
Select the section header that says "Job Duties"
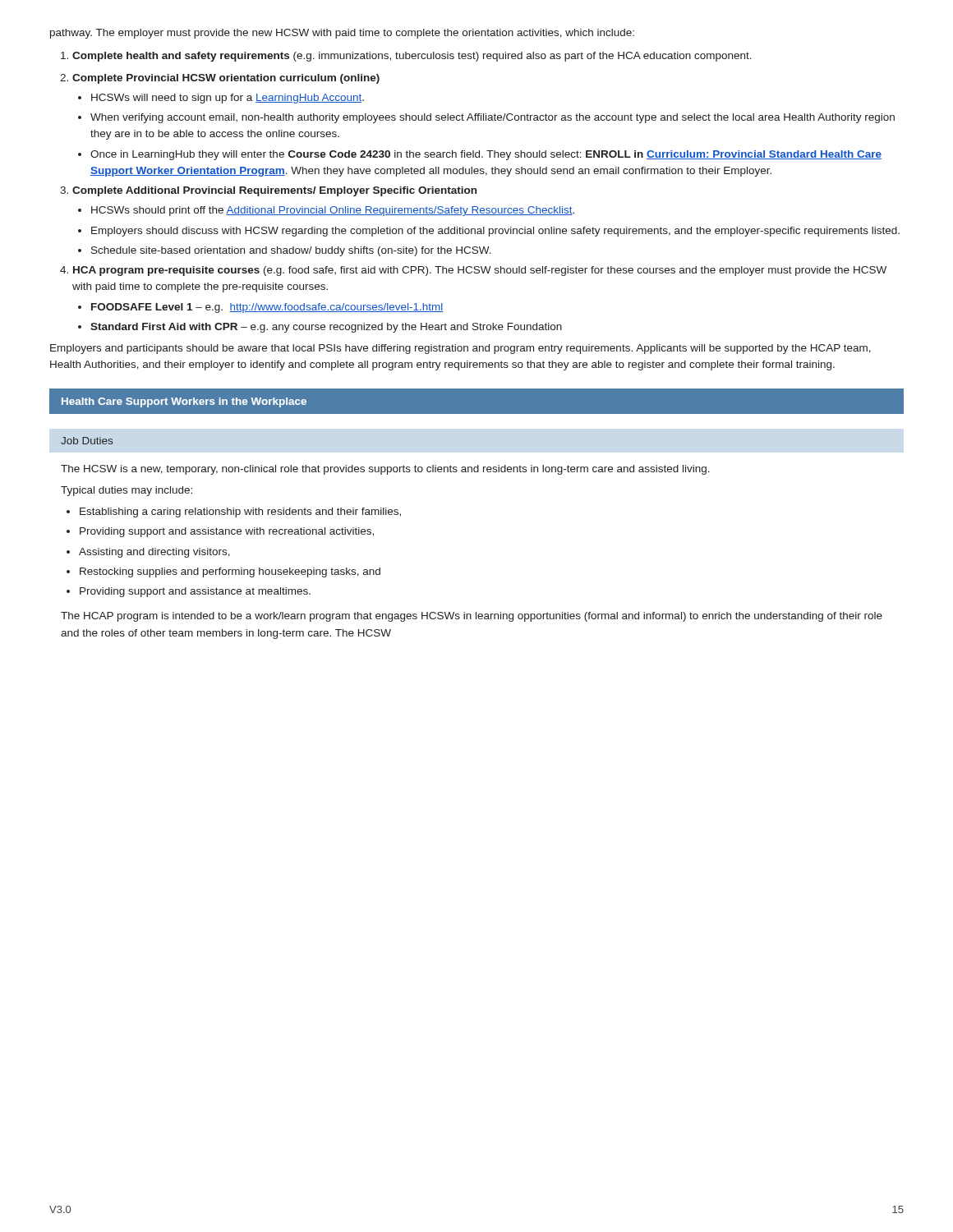[87, 440]
